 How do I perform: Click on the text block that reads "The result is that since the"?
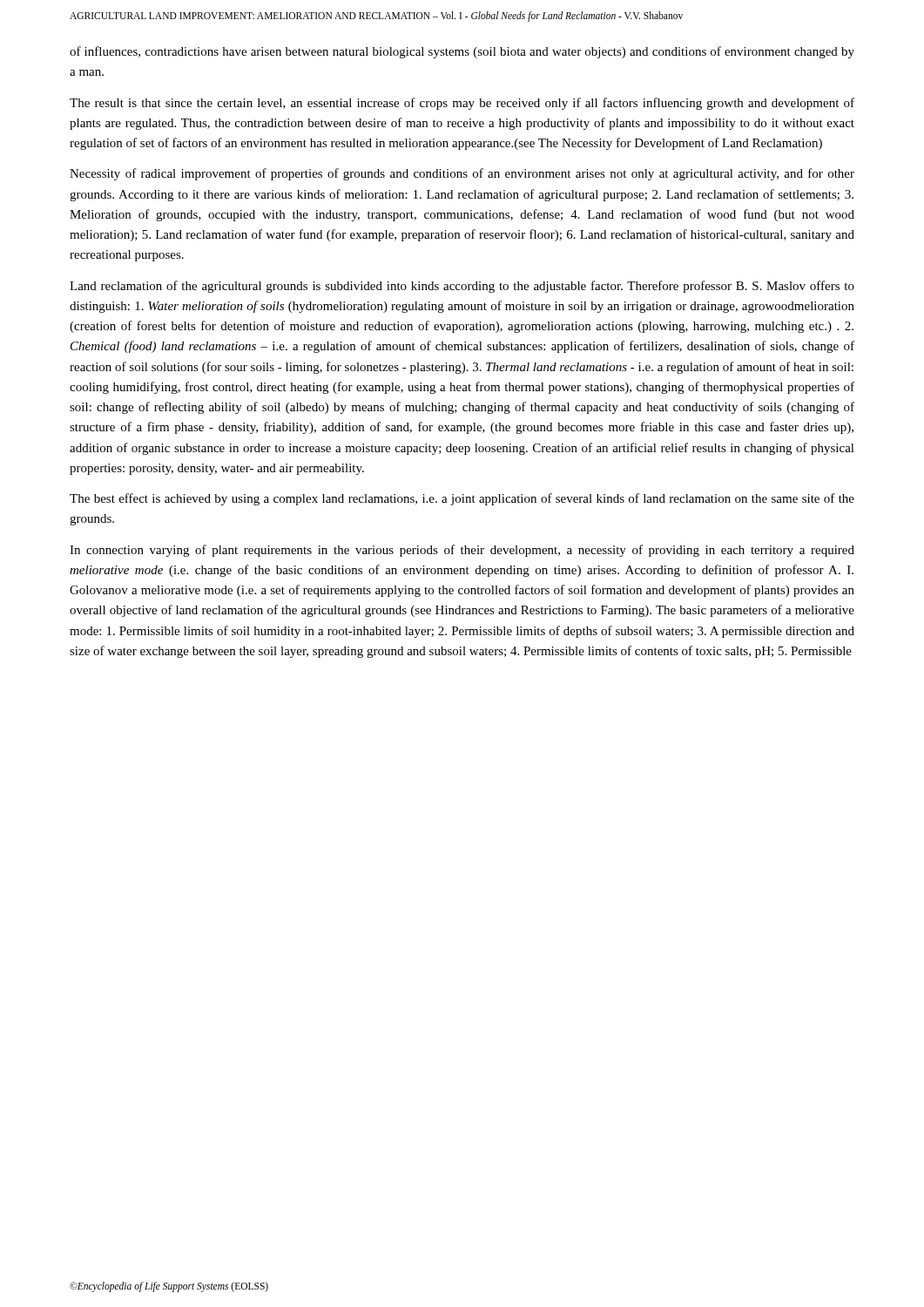point(462,123)
